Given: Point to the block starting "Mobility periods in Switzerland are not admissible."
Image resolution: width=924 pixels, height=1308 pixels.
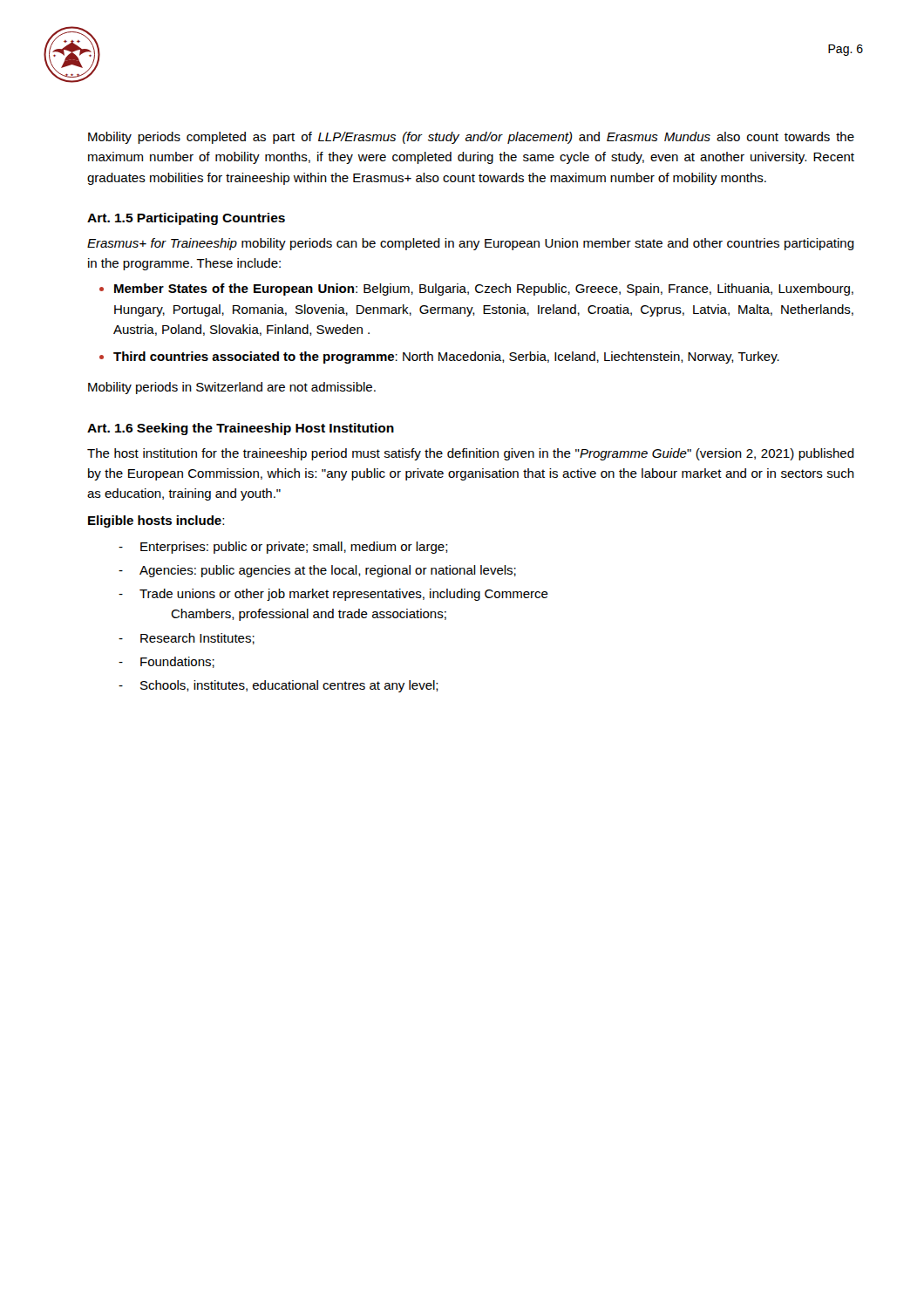Looking at the screenshot, I should pos(232,387).
